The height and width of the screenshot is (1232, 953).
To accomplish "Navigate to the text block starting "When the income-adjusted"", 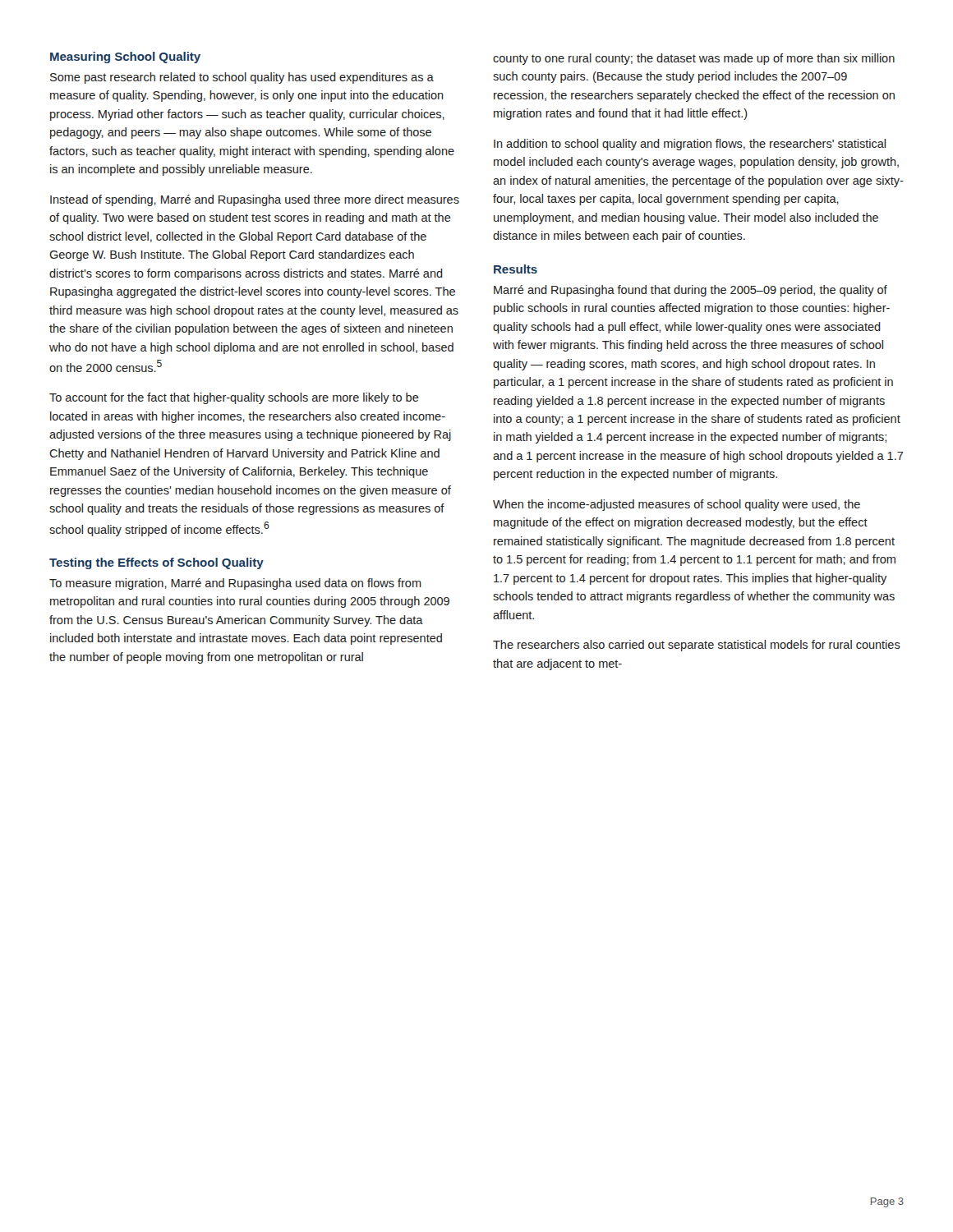I will click(x=695, y=560).
